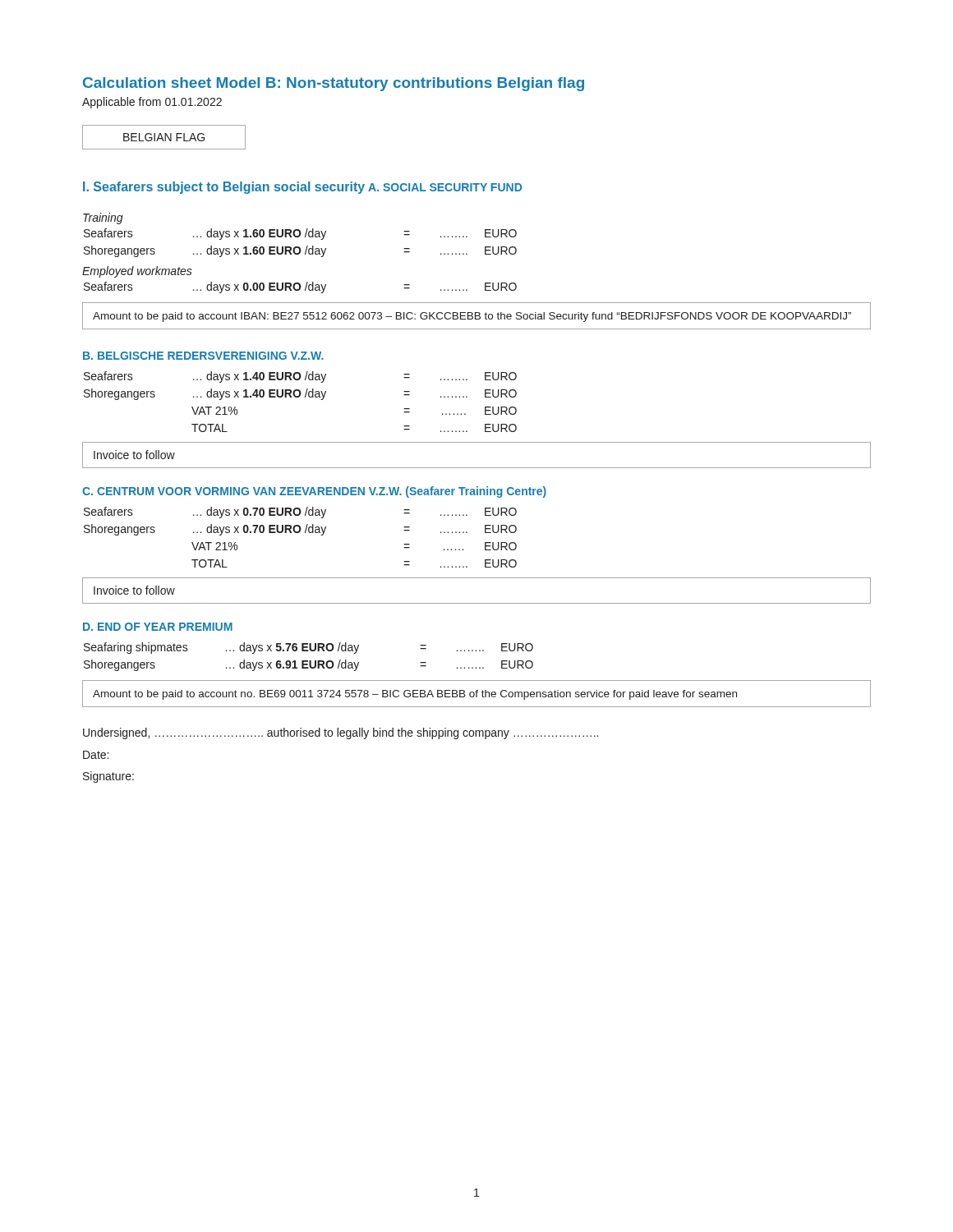Navigate to the region starting "Seafaring shipmates … days x 5.76"
This screenshot has width=953, height=1232.
(476, 647)
